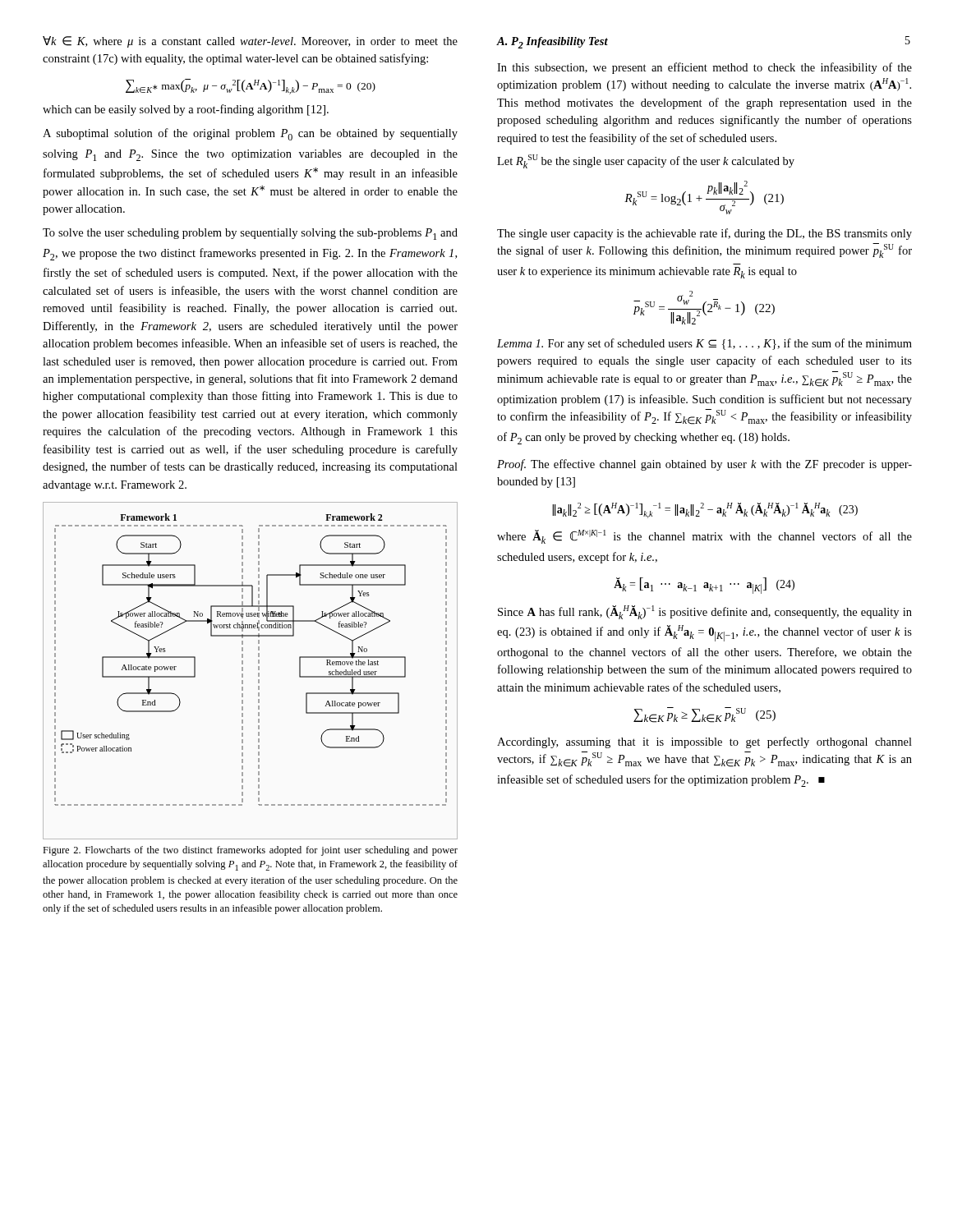Find the block on this page that starts "Proof. The effective channel gain obtained"

coord(705,473)
